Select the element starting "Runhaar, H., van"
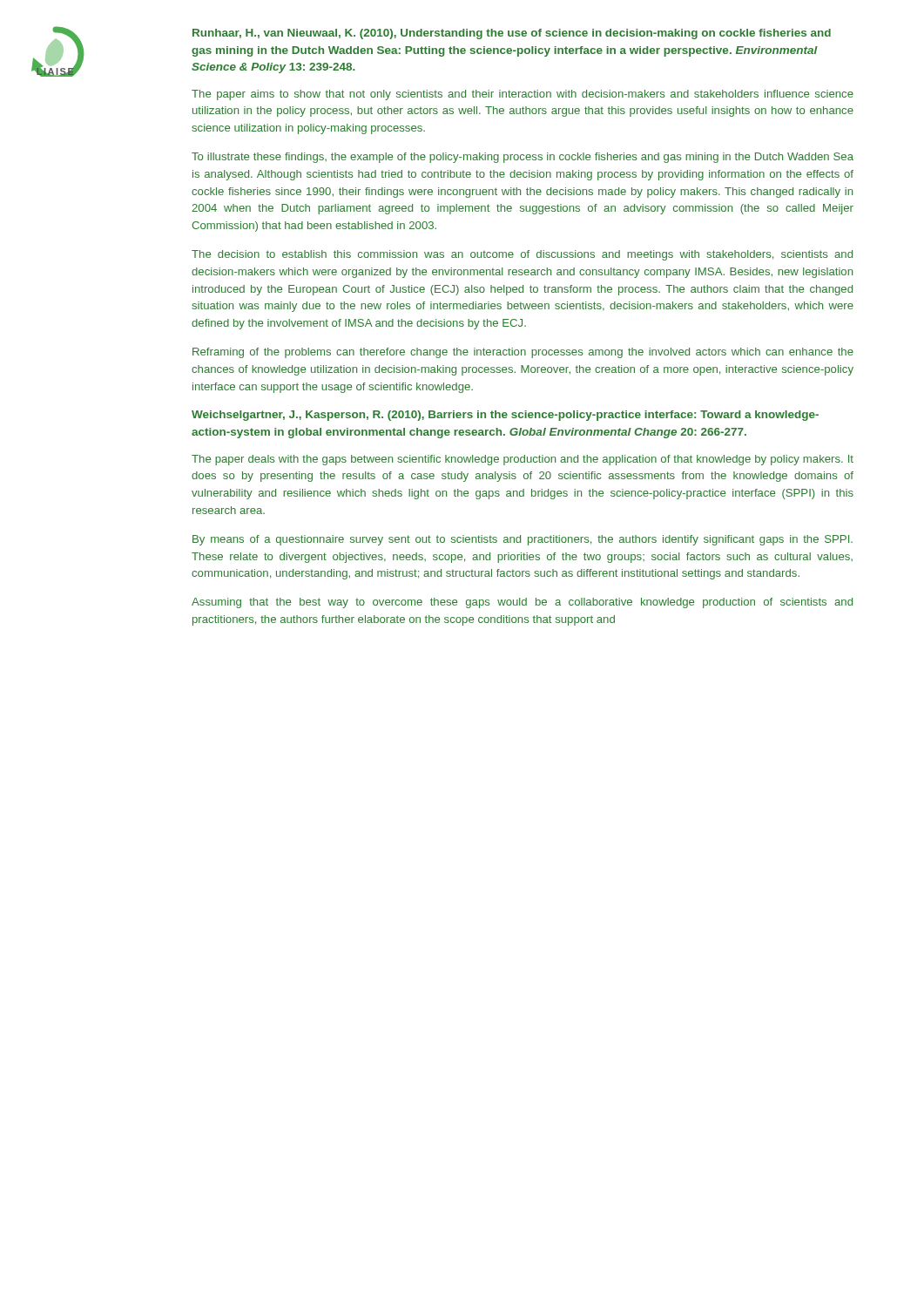Viewport: 924px width, 1307px height. point(511,50)
